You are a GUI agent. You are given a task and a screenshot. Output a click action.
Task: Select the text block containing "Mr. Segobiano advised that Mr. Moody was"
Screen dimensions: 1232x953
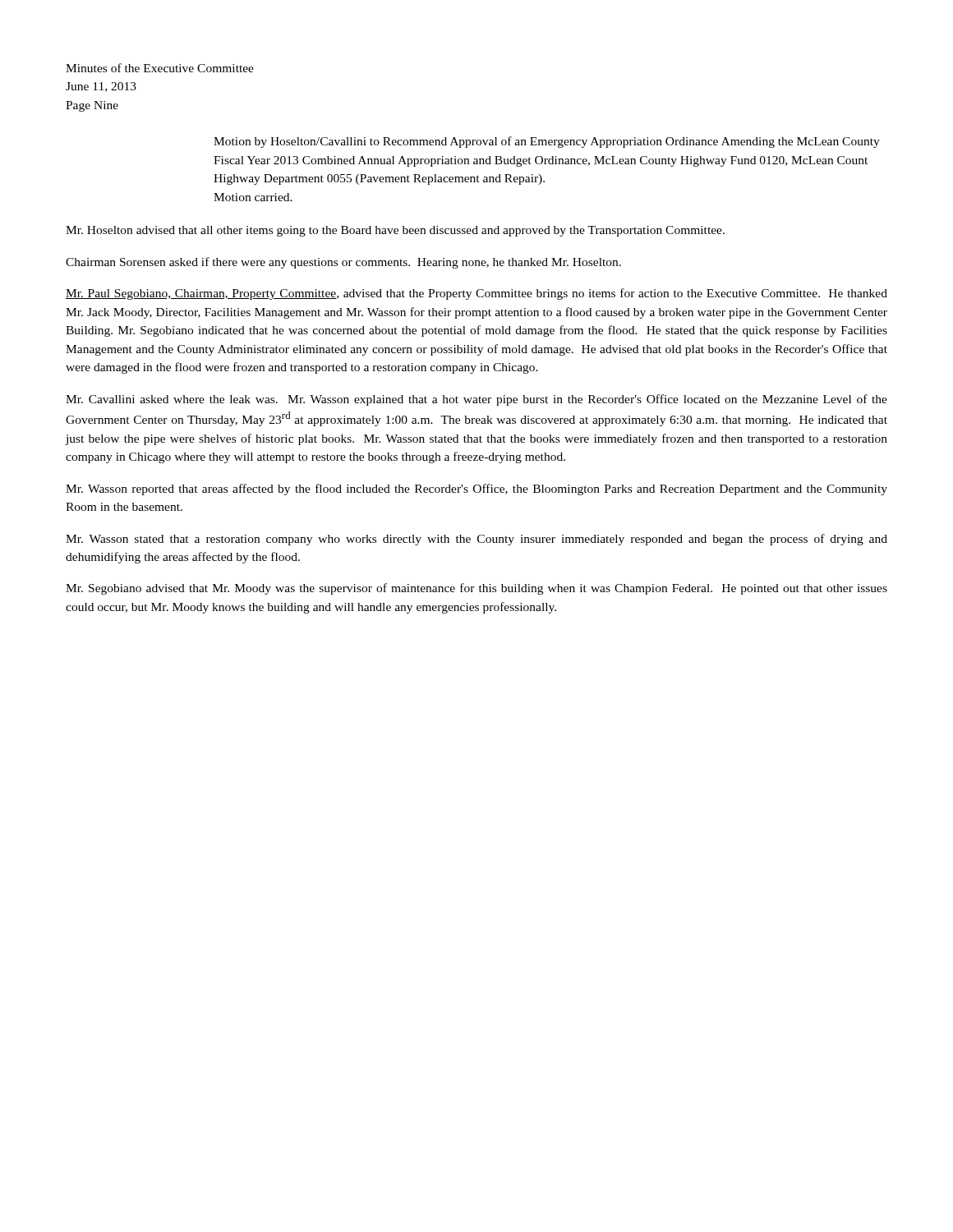point(476,597)
